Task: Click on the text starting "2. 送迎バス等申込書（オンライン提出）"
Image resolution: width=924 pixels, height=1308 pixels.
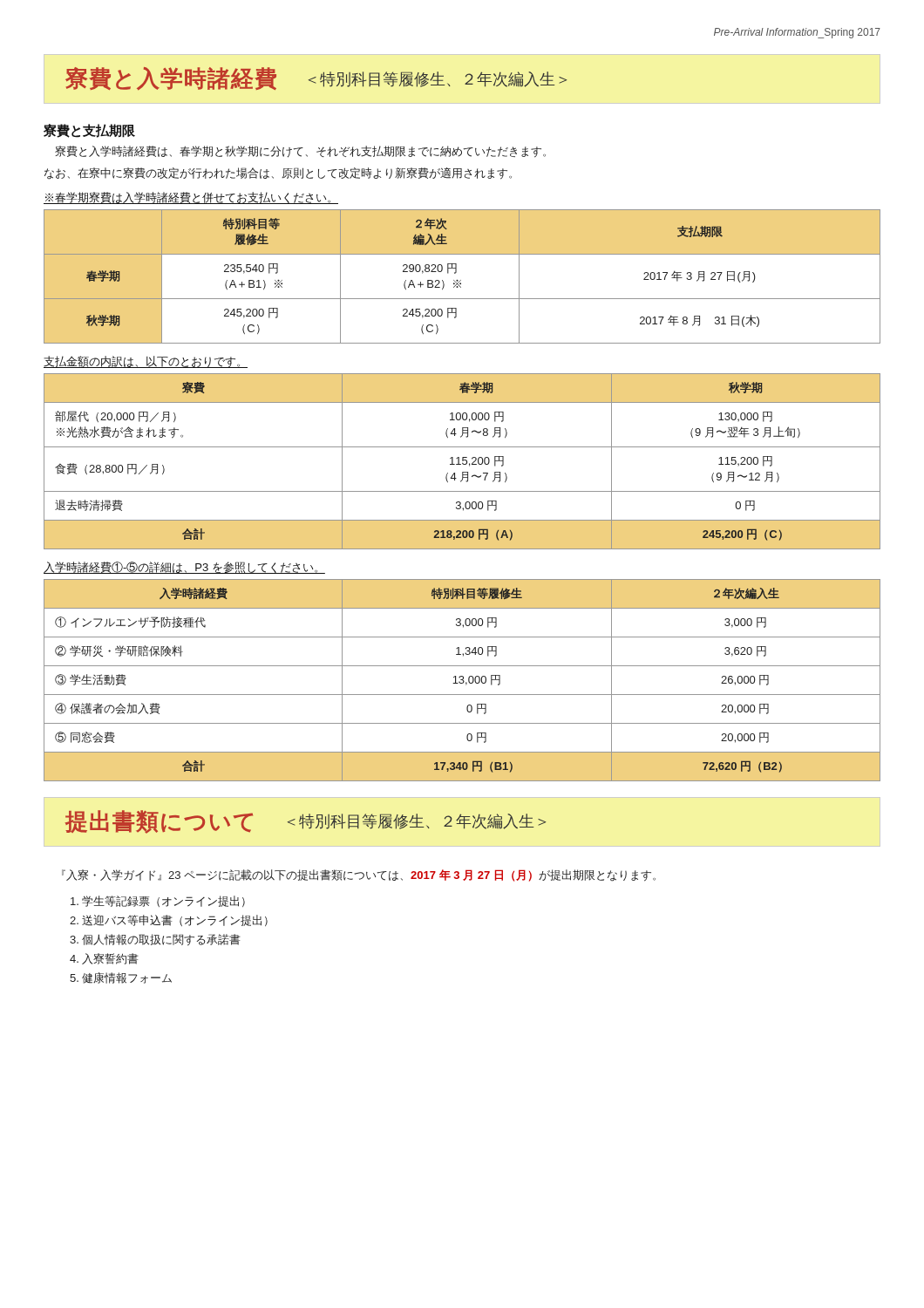Action: (x=172, y=920)
